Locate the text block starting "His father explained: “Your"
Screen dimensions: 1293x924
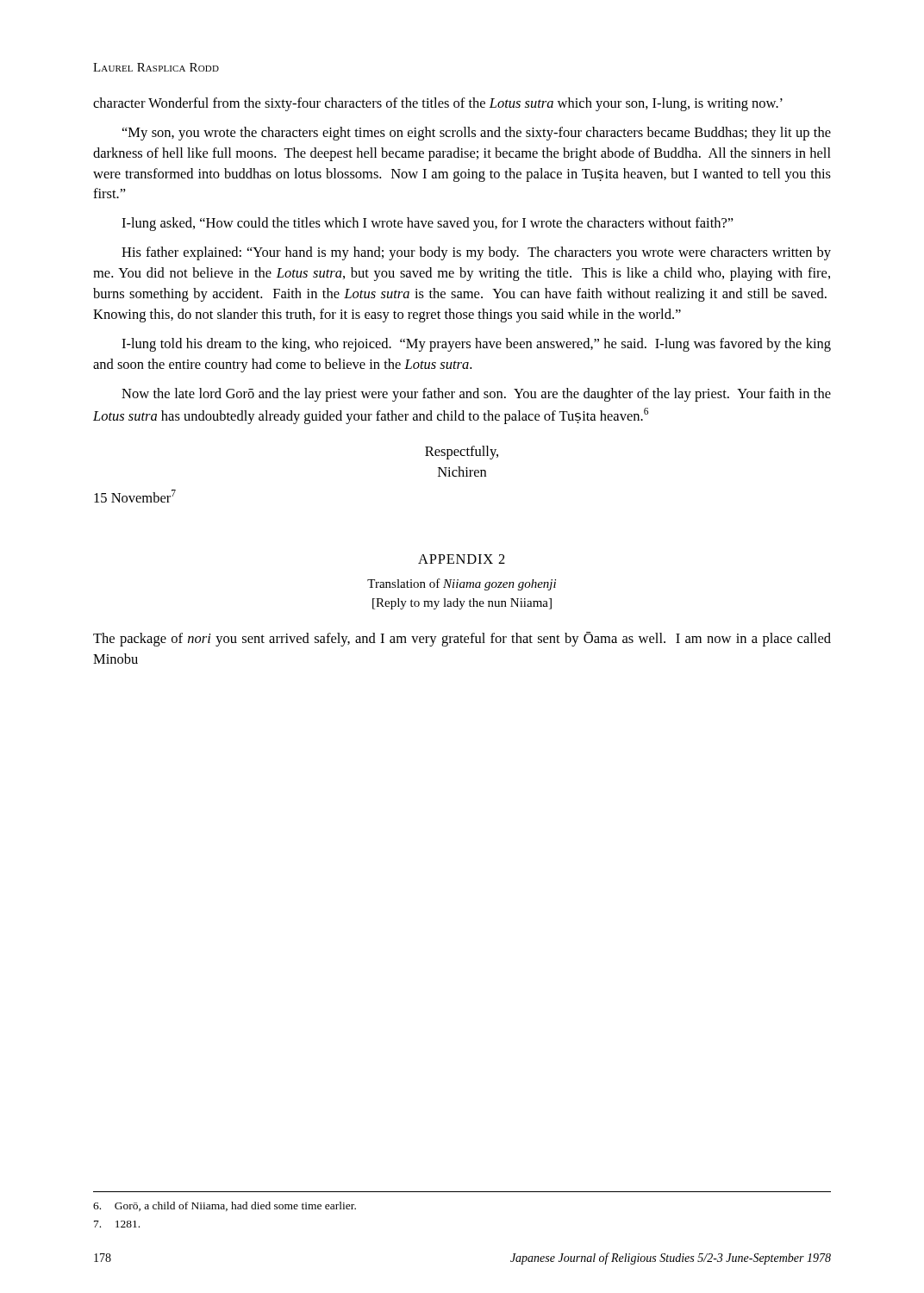[x=462, y=283]
